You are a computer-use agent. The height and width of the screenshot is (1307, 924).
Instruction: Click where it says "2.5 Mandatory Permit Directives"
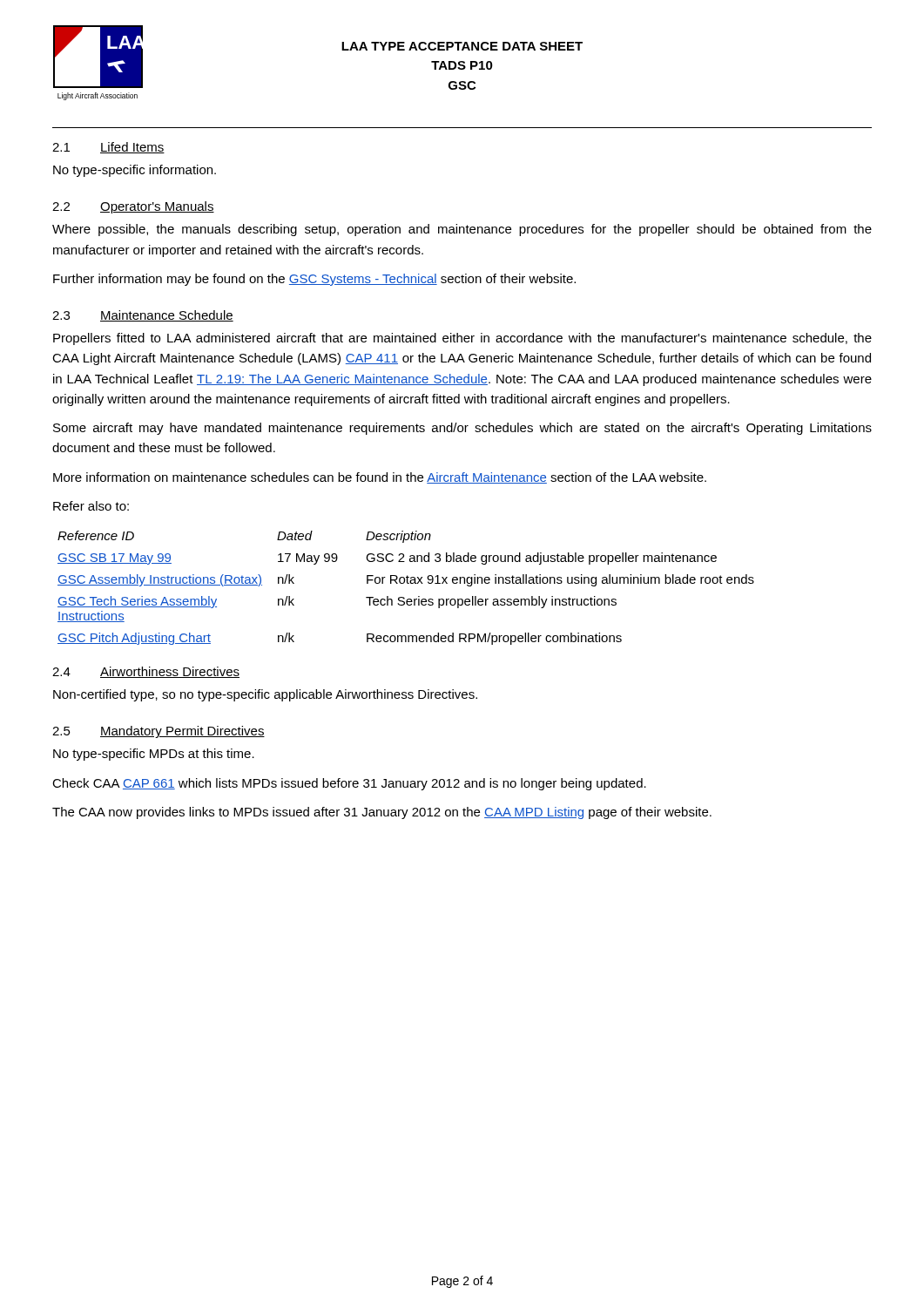[x=158, y=731]
